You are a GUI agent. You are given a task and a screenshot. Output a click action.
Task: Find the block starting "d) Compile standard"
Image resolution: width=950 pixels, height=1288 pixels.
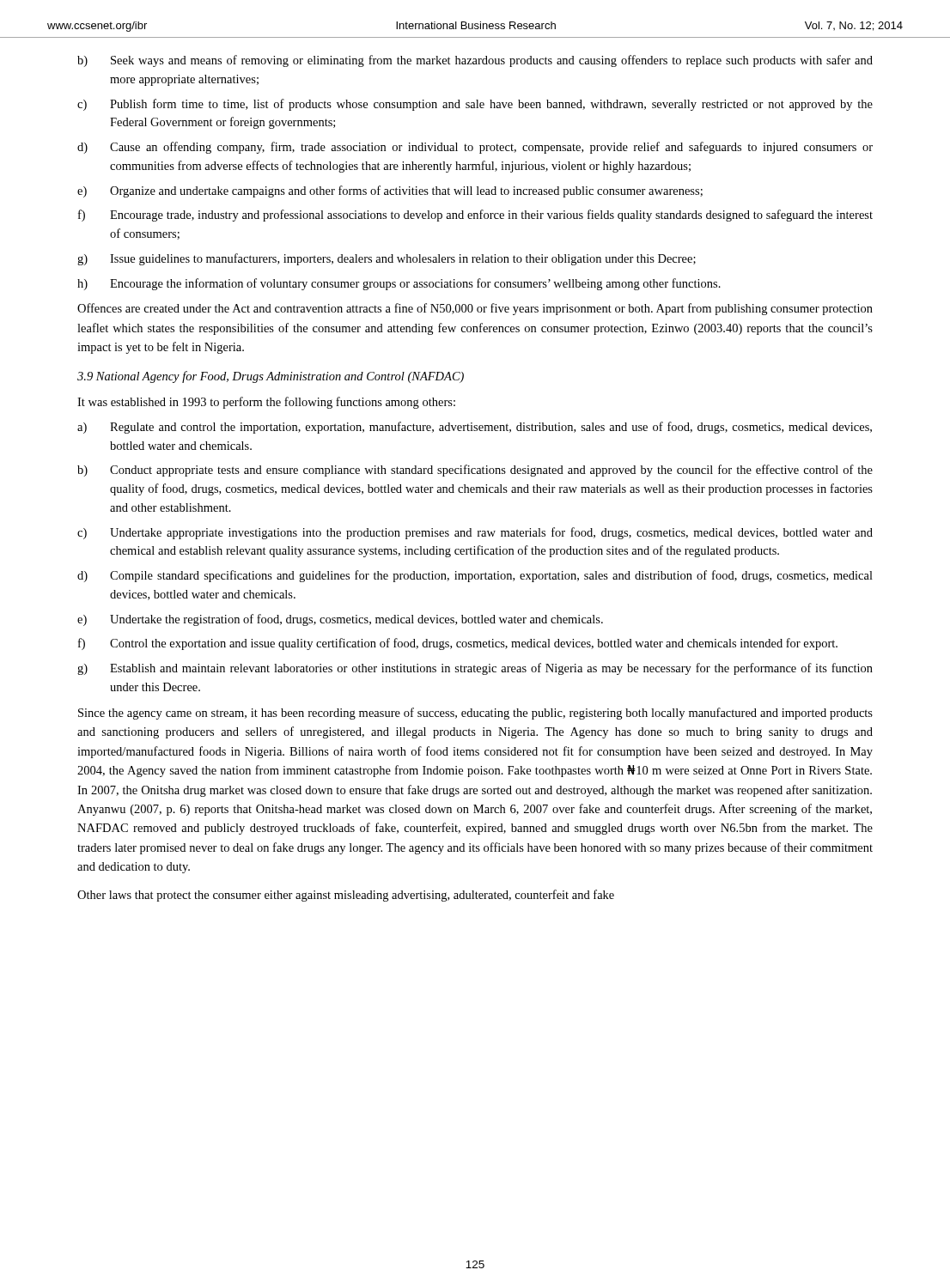point(475,586)
